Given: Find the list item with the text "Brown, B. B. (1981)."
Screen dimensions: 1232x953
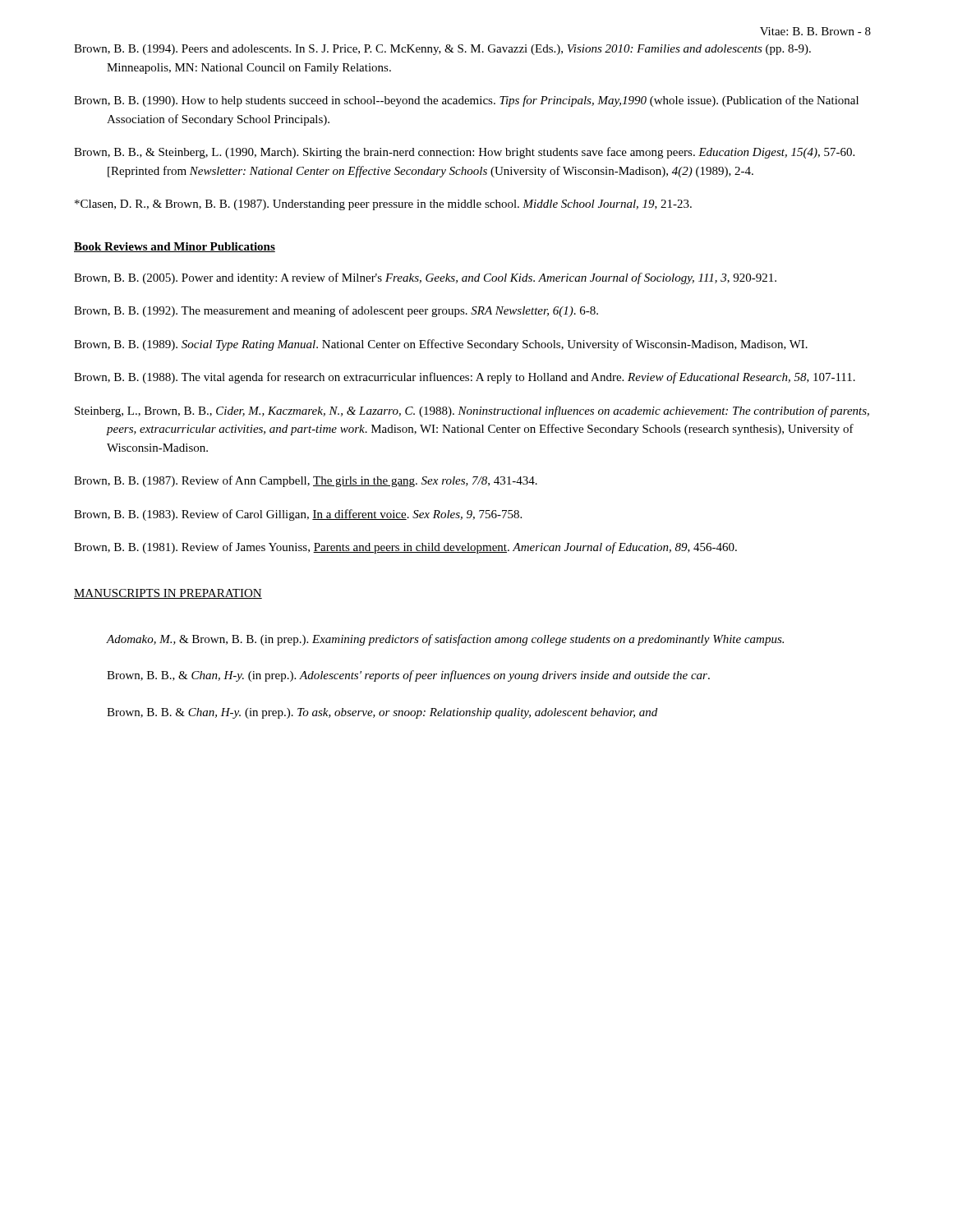Looking at the screenshot, I should pyautogui.click(x=406, y=547).
